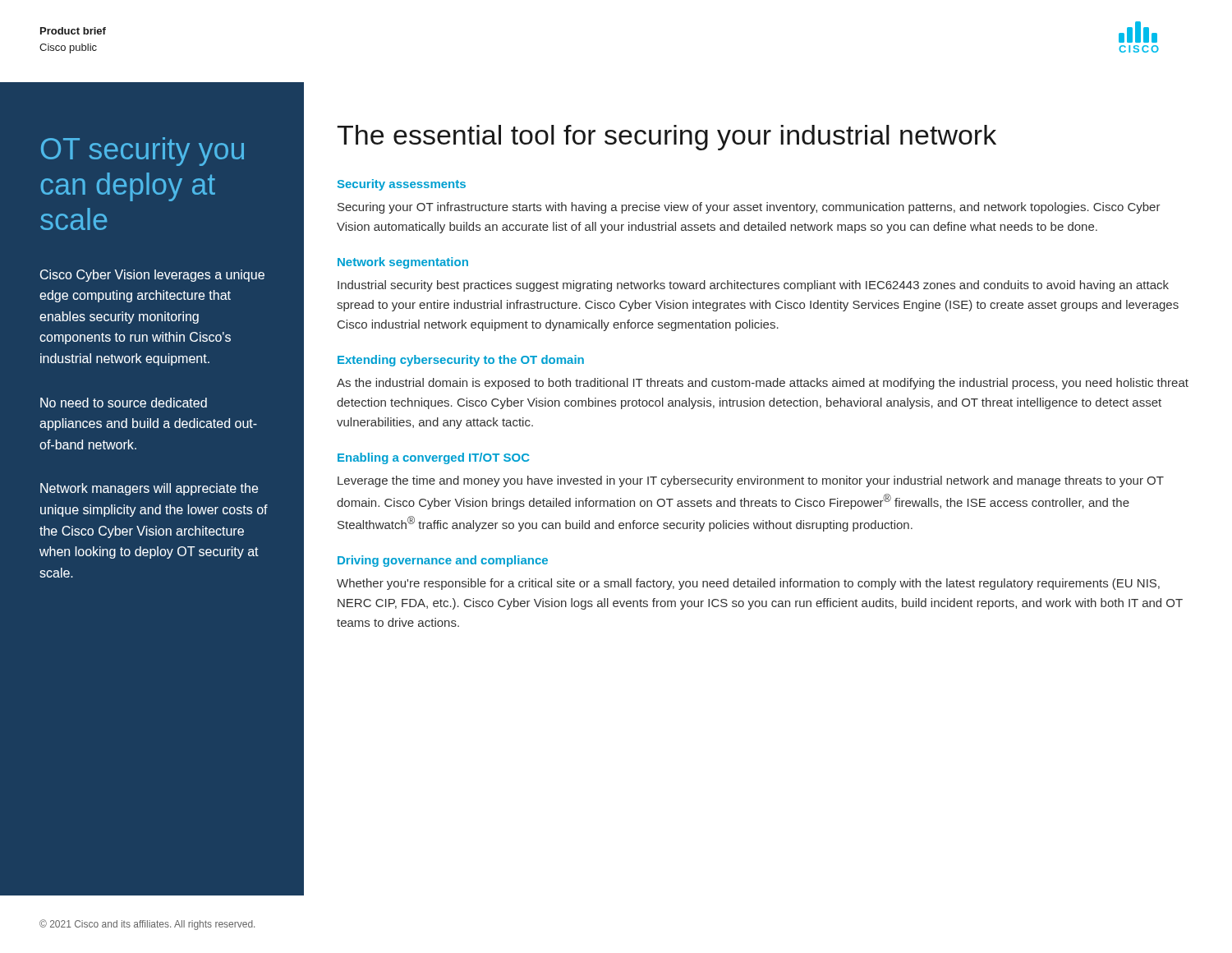Find the element starting "Industrial security best practices"
1232x953 pixels.
point(758,304)
